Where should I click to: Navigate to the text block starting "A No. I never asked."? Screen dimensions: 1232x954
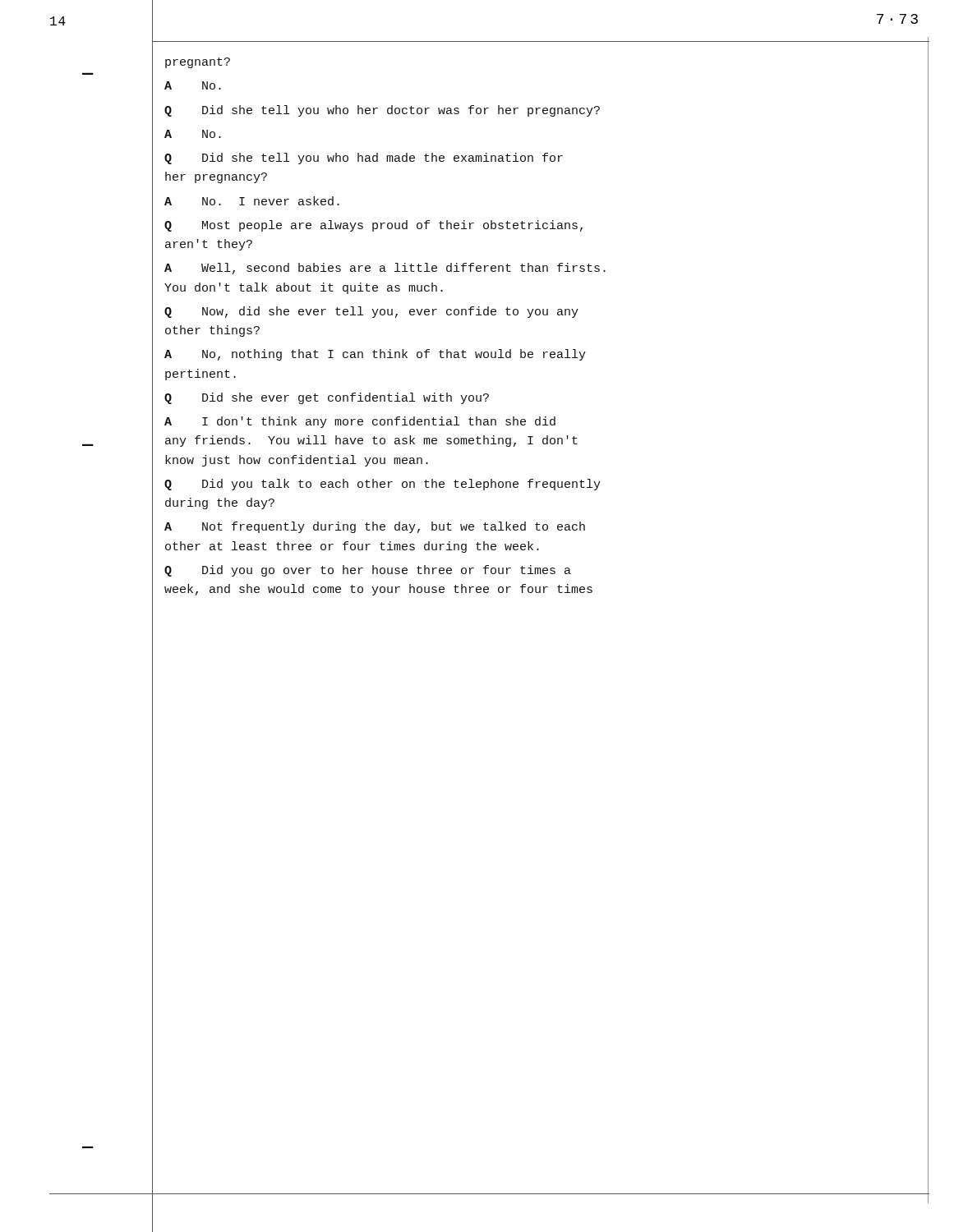(252, 201)
